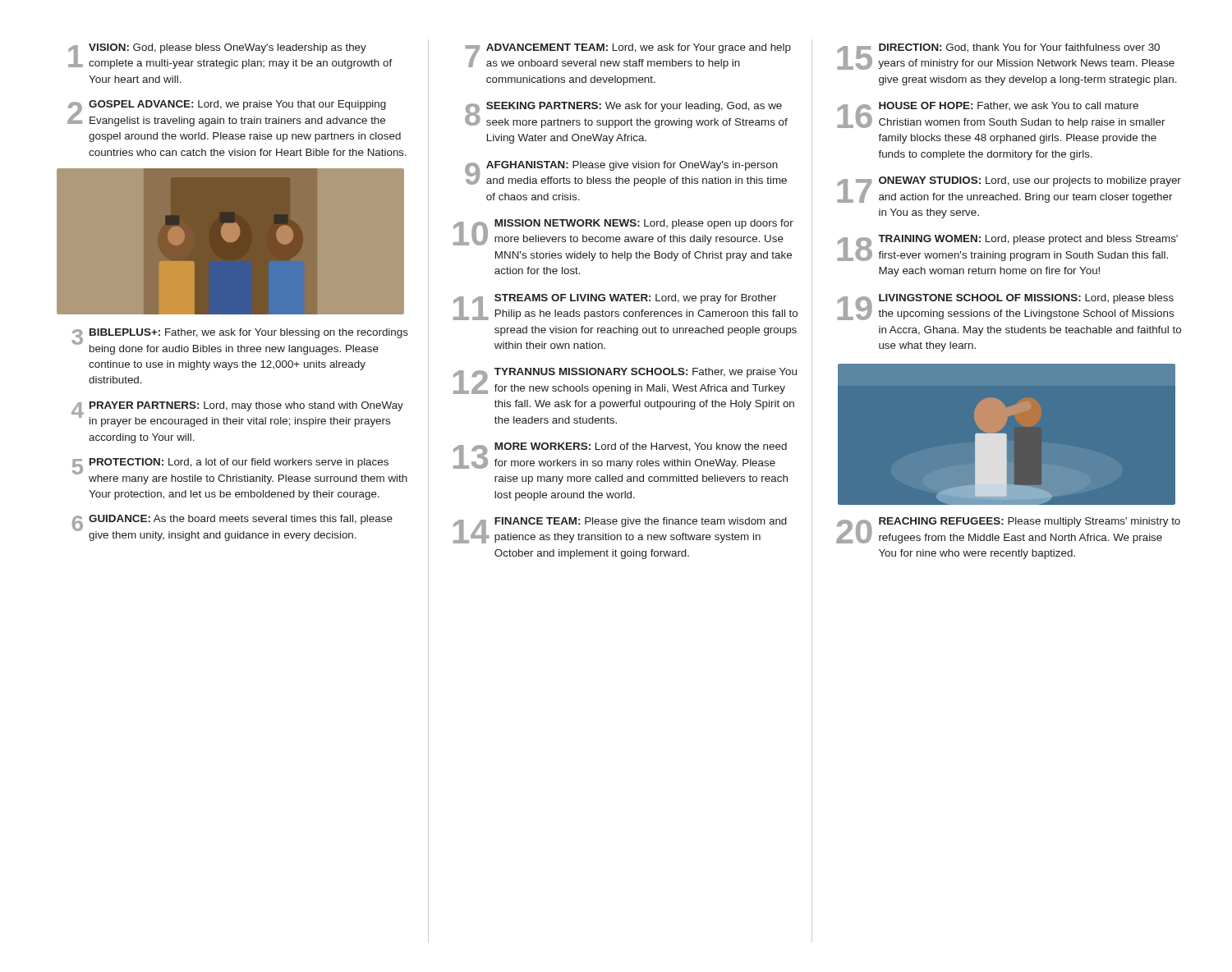Locate the list item that reads "14 FINANCE TEAM:"
The height and width of the screenshot is (972, 1232).
click(623, 537)
